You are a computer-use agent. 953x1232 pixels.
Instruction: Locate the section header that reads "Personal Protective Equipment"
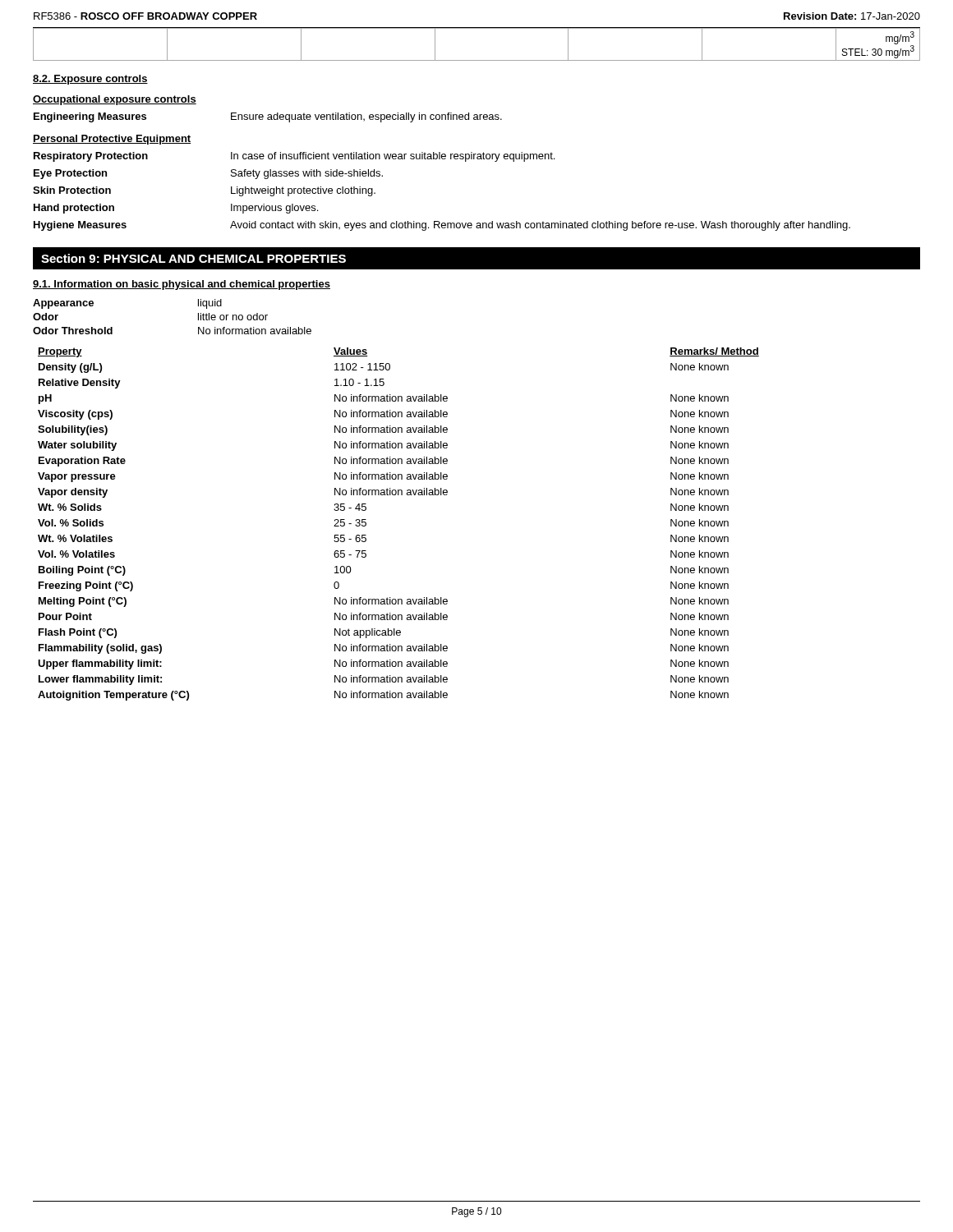pos(112,138)
